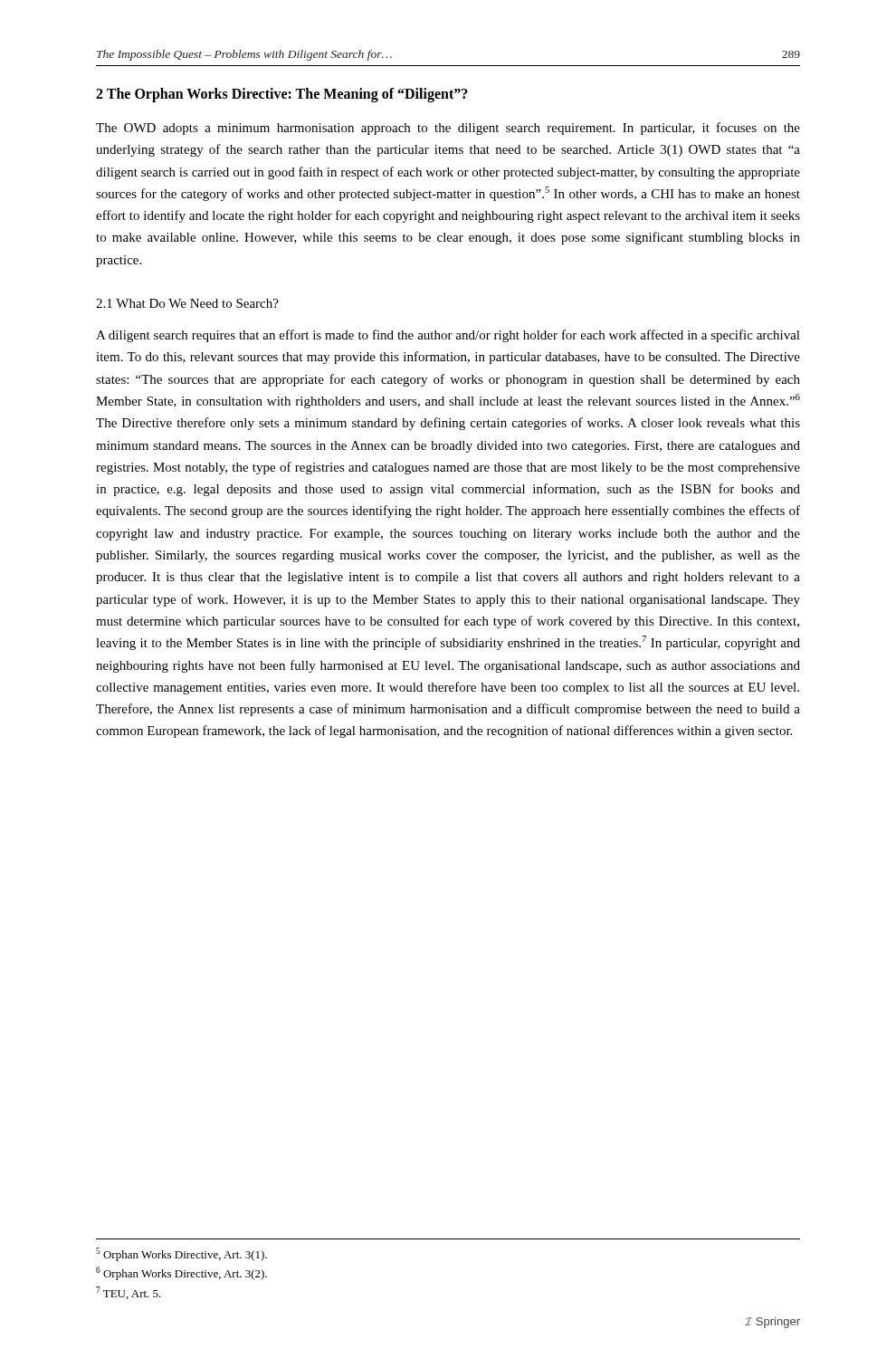Point to the text block starting "6 Orphan Works Directive, Art."
The width and height of the screenshot is (896, 1358).
tap(182, 1273)
